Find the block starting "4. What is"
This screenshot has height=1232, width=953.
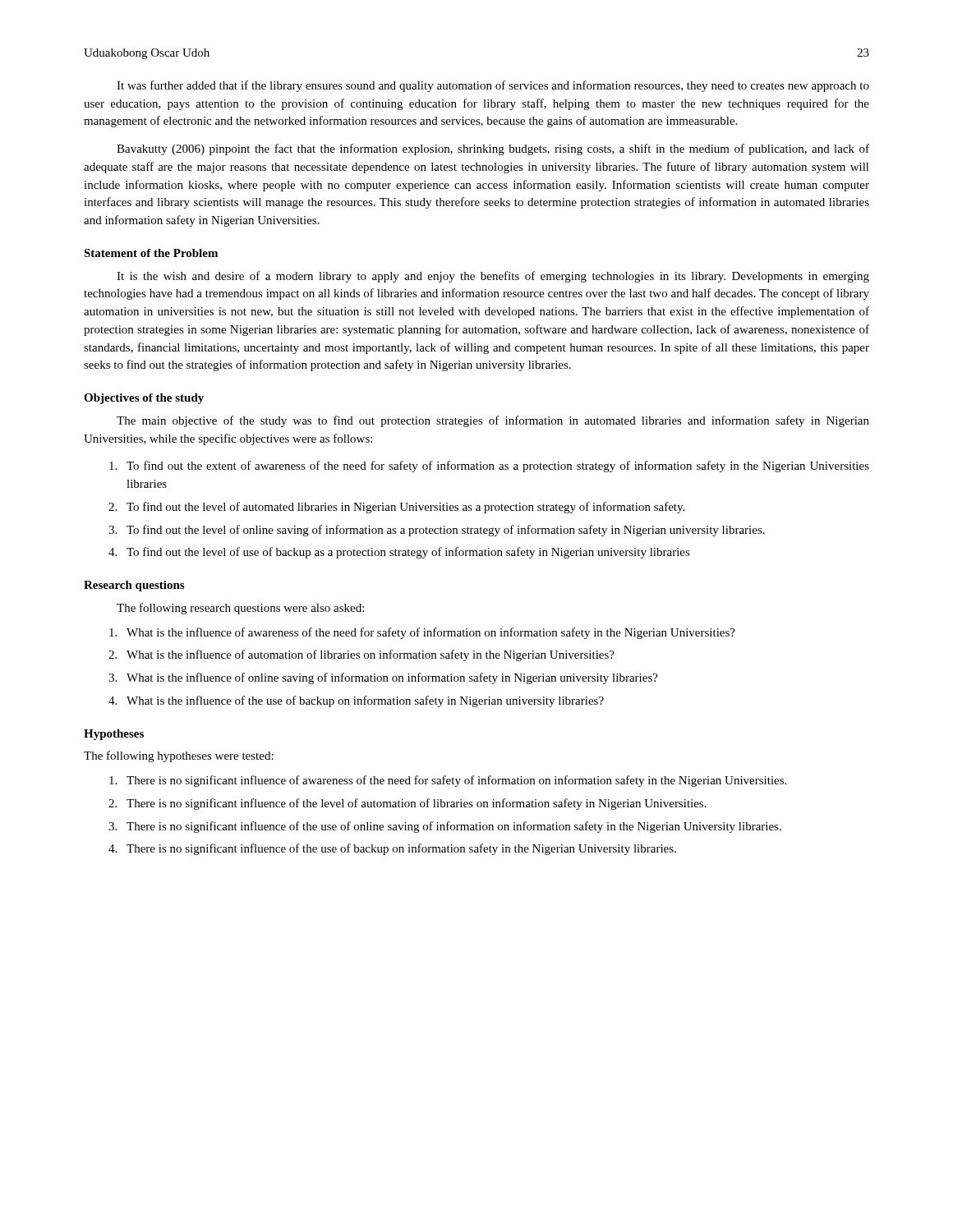tap(489, 701)
